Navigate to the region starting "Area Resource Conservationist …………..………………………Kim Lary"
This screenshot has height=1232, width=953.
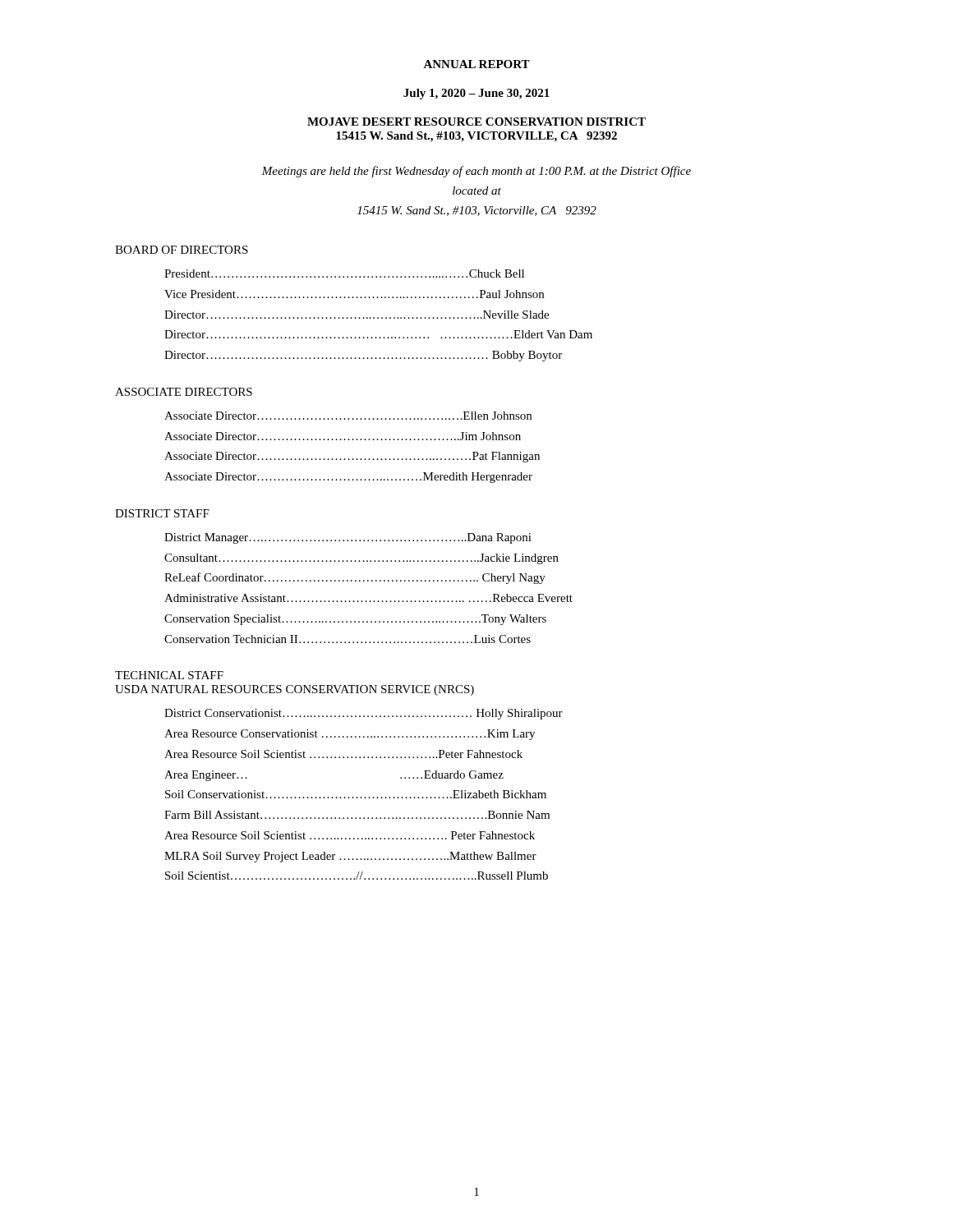click(350, 733)
